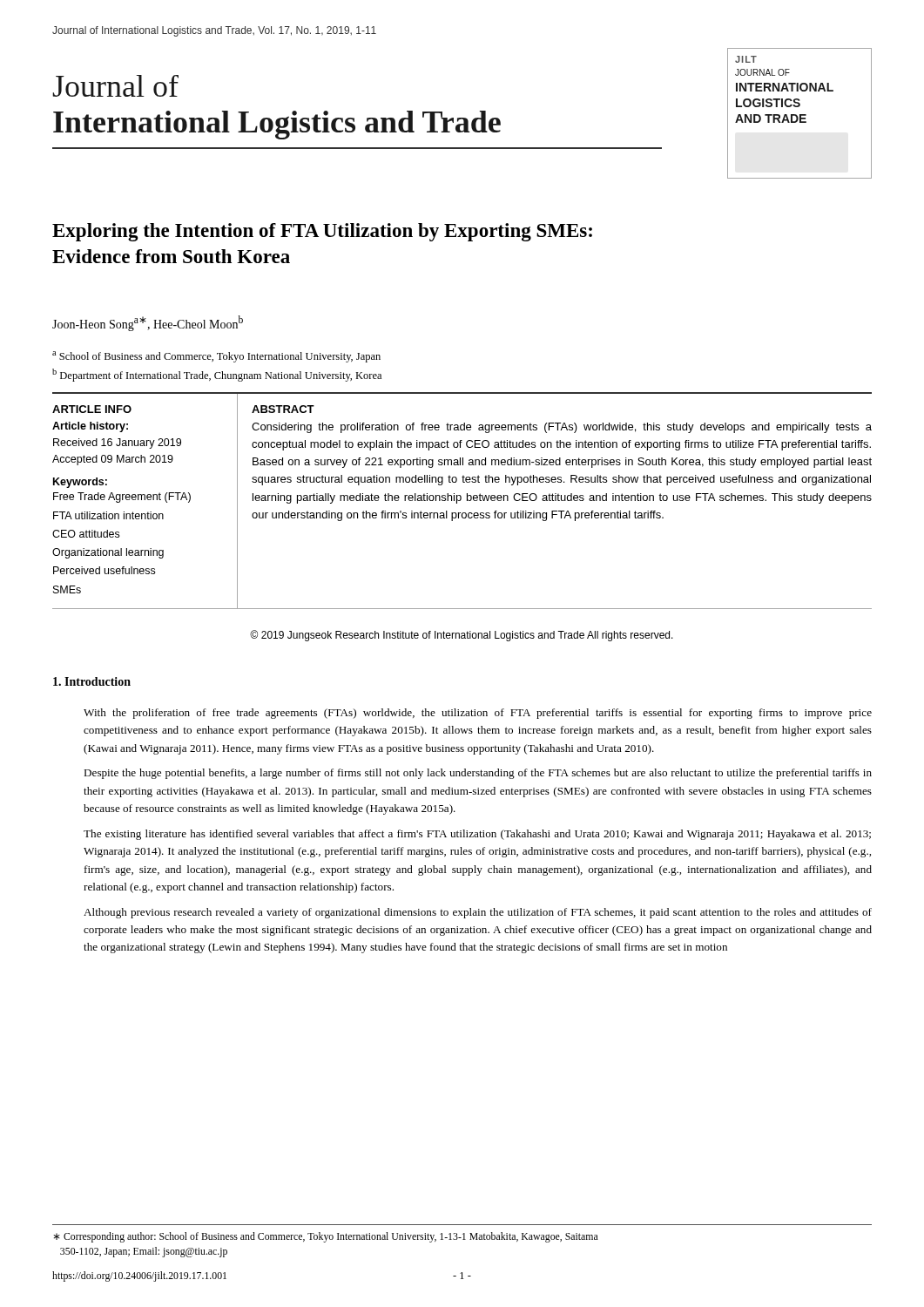924x1307 pixels.
Task: Point to the block beginning "a School of Business and Commerce, Tokyo"
Action: click(x=217, y=365)
